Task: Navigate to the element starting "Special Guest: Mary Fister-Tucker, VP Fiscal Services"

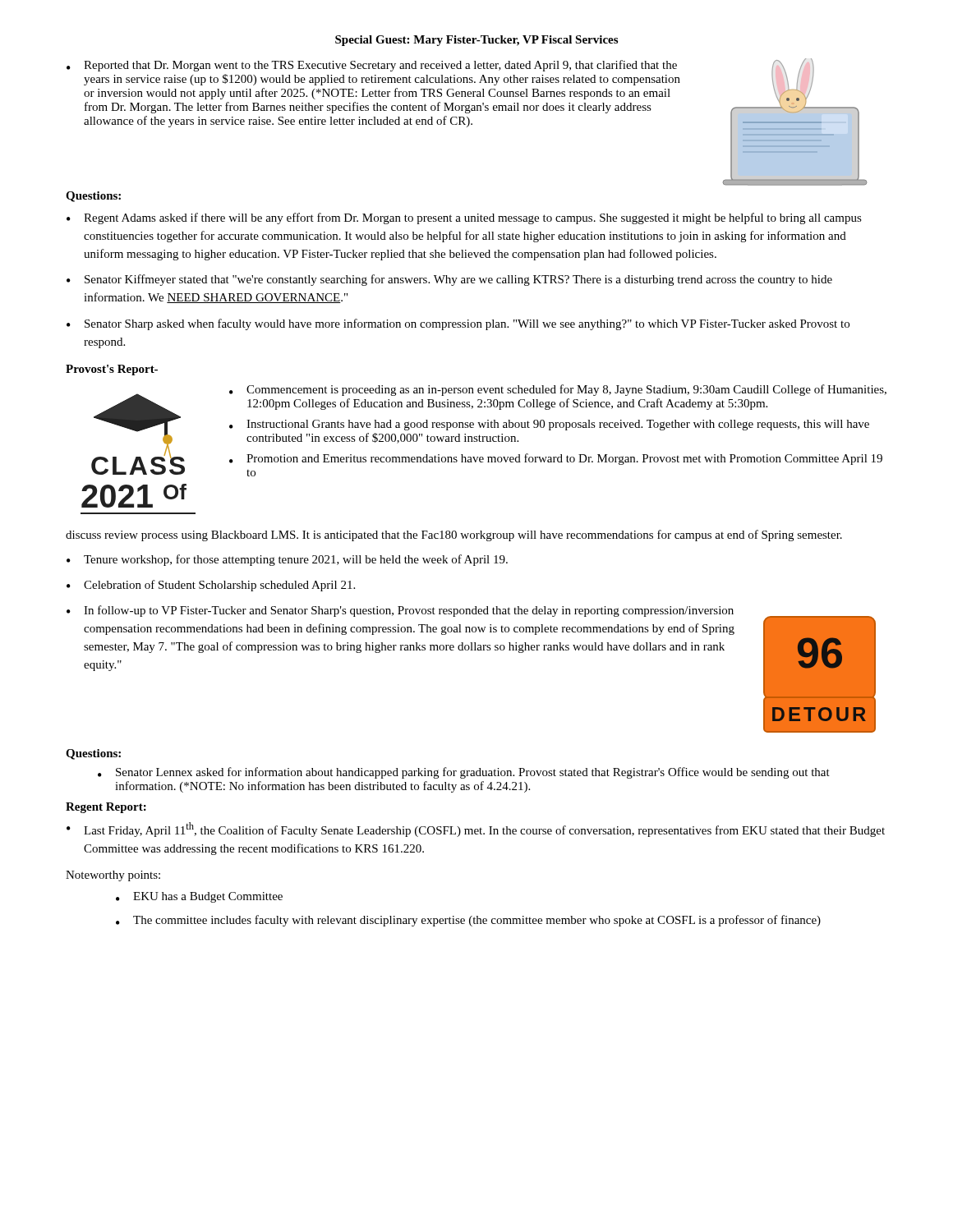Action: tap(476, 39)
